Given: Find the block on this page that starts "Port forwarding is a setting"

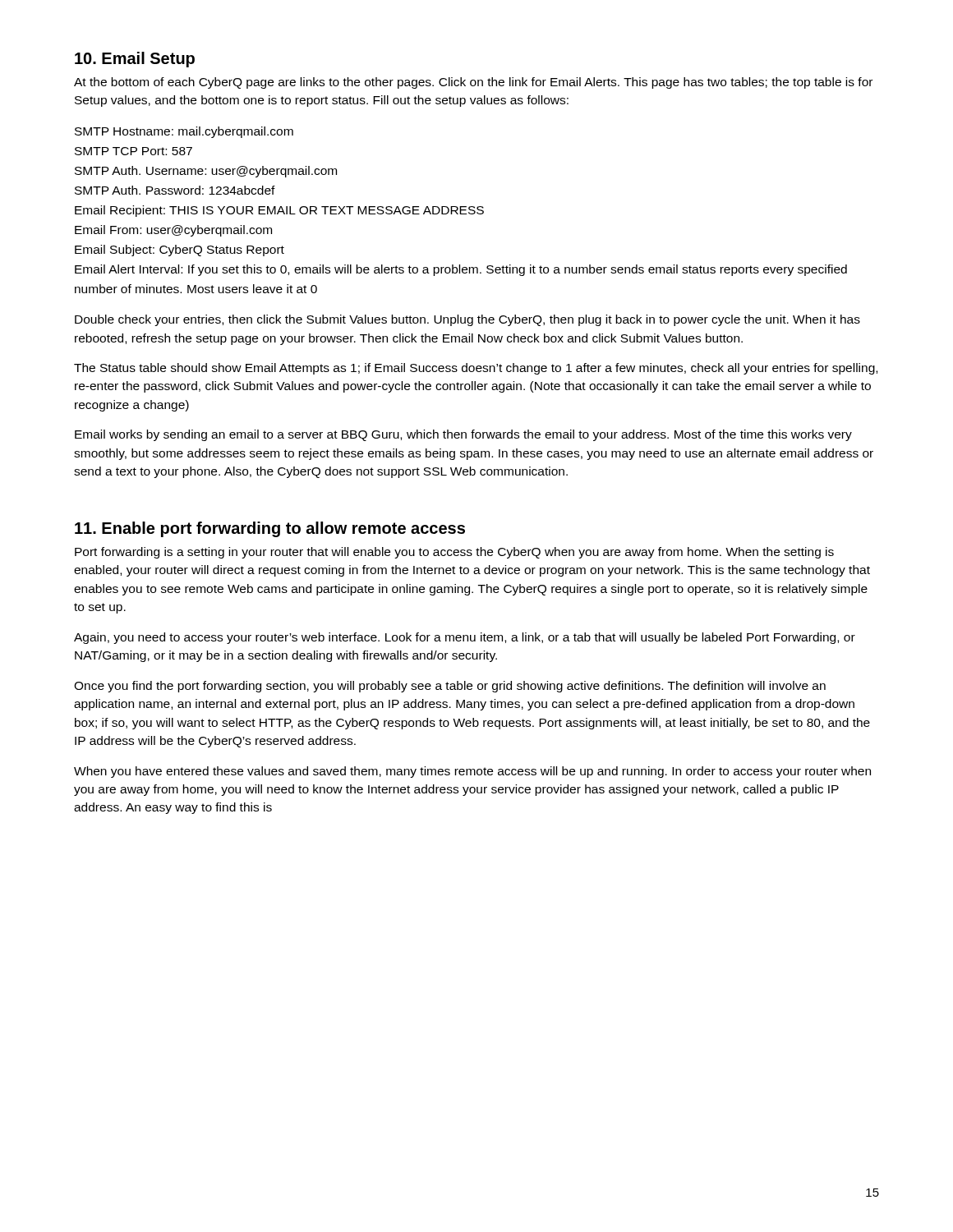Looking at the screenshot, I should [x=472, y=579].
